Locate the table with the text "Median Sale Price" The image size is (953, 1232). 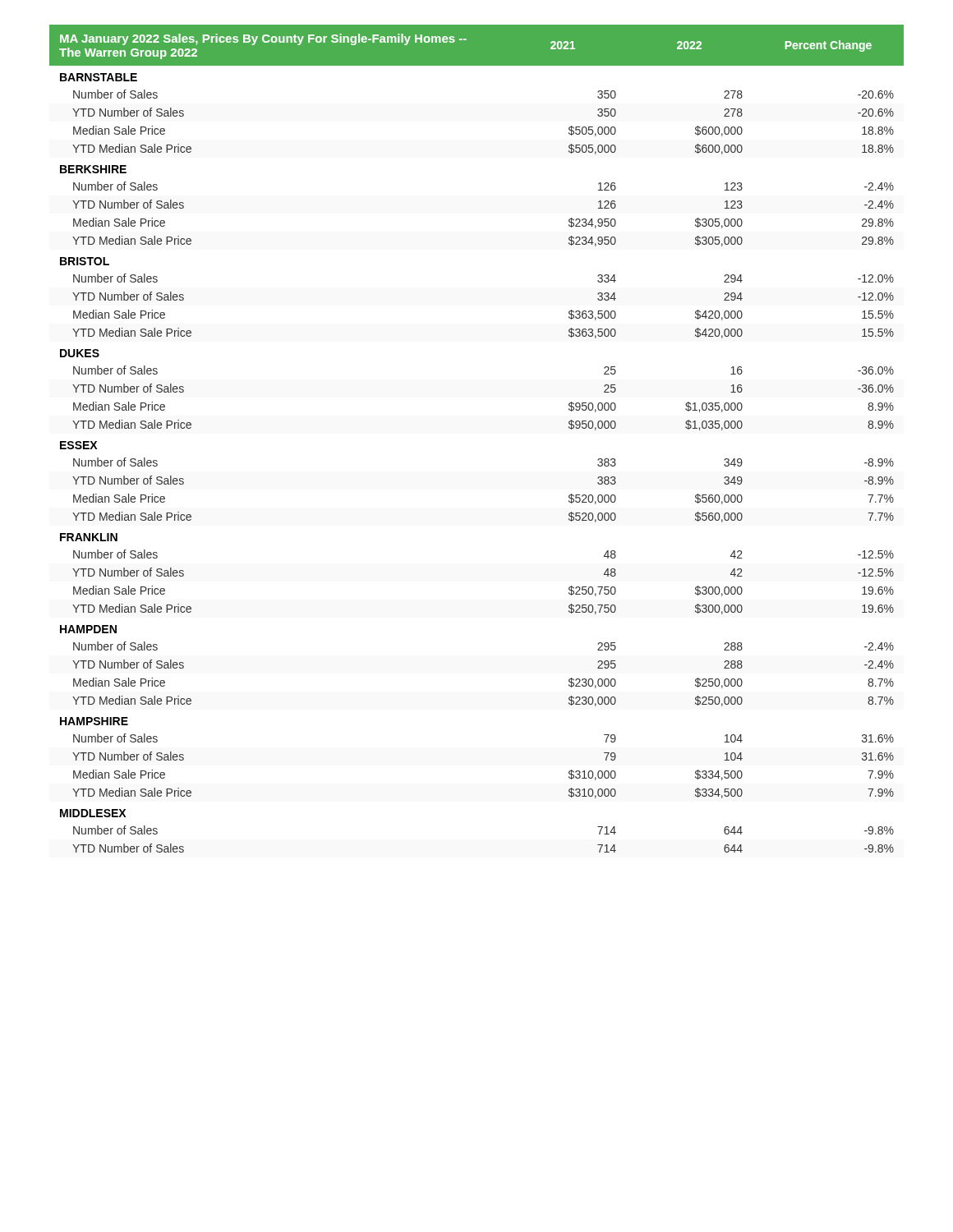[x=476, y=441]
